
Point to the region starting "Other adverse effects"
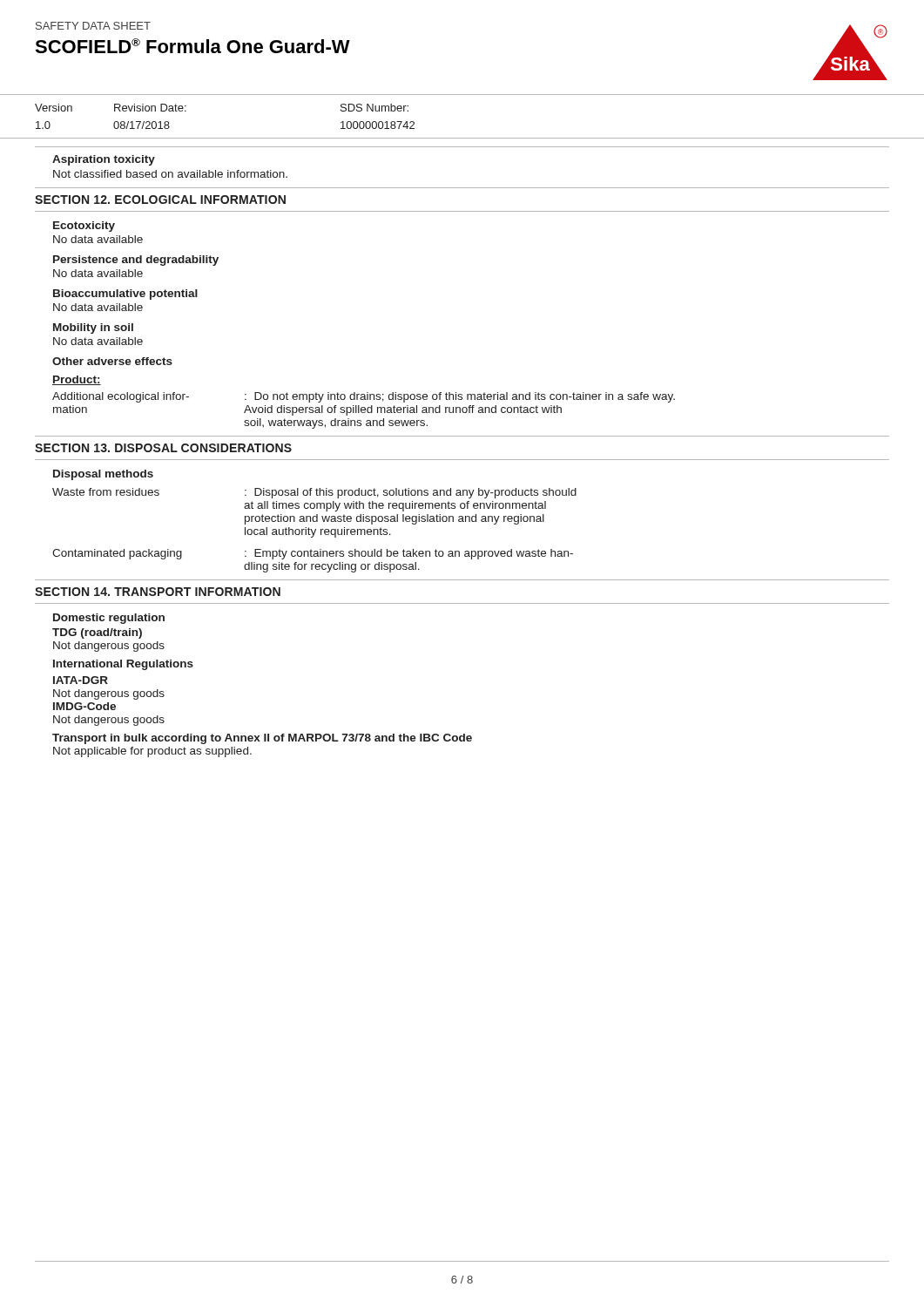(x=112, y=361)
